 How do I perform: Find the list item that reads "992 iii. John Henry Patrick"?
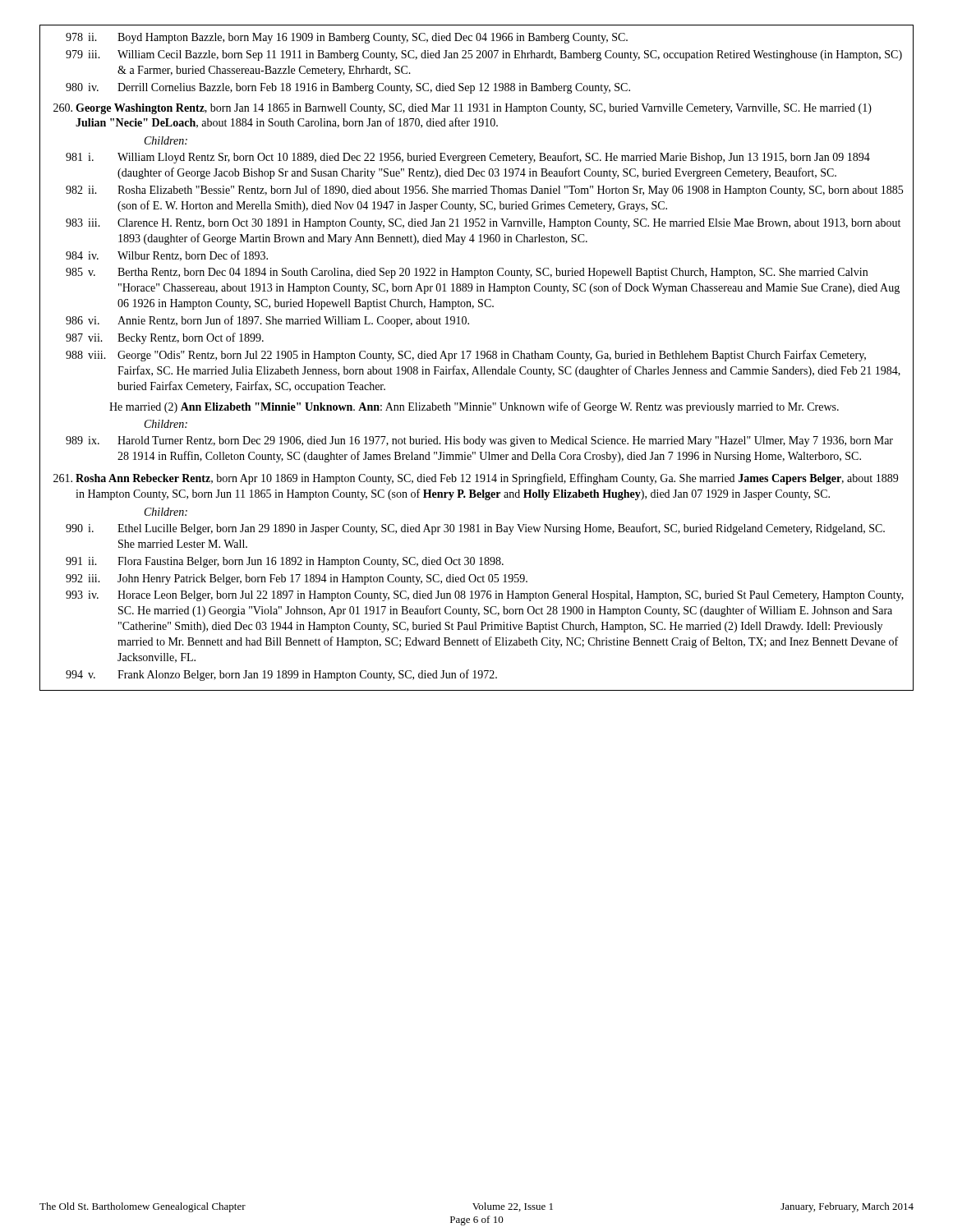click(476, 579)
